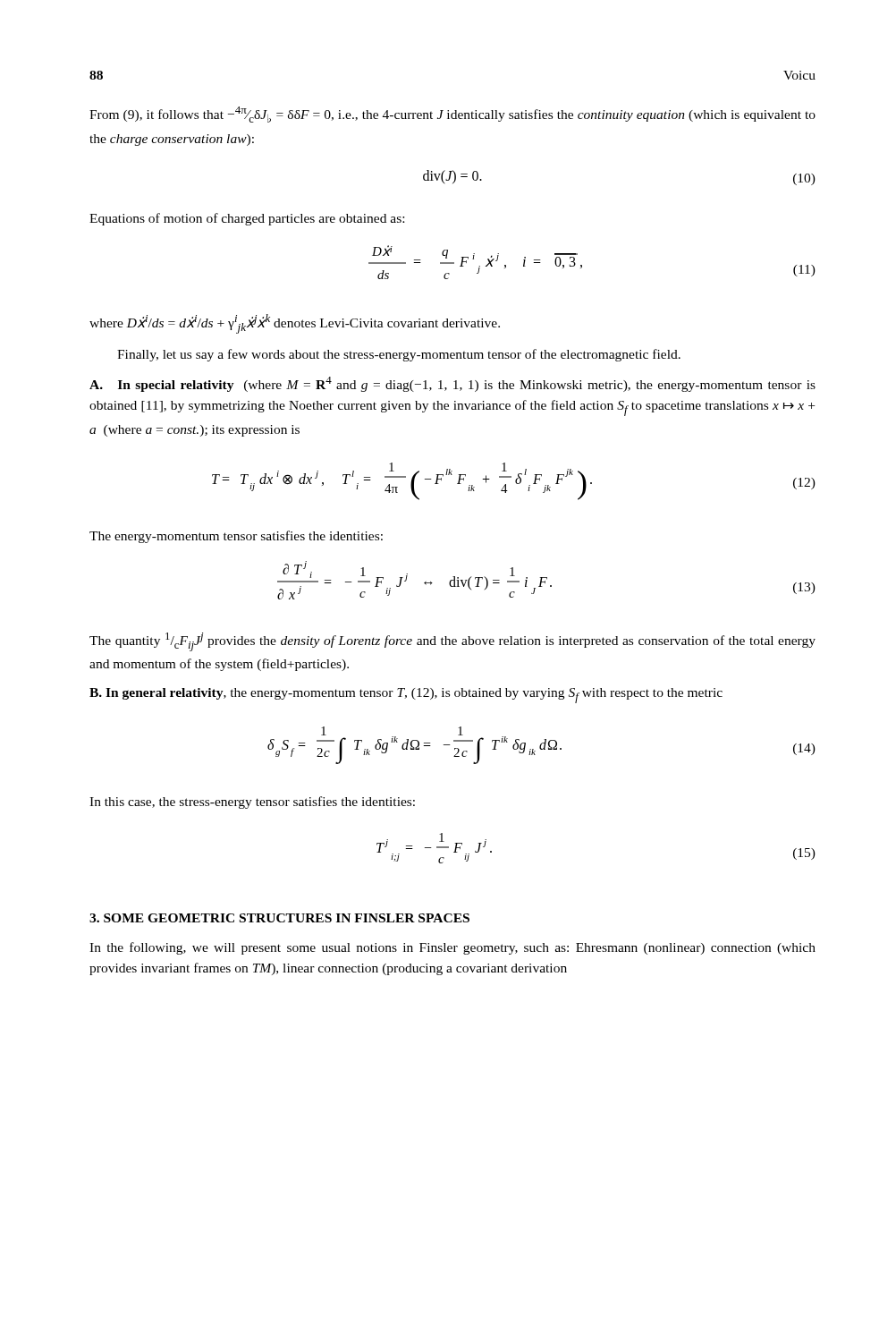Locate the block of text that opens with "The energy-momentum tensor satisfies"
Image resolution: width=896 pixels, height=1342 pixels.
pyautogui.click(x=236, y=537)
